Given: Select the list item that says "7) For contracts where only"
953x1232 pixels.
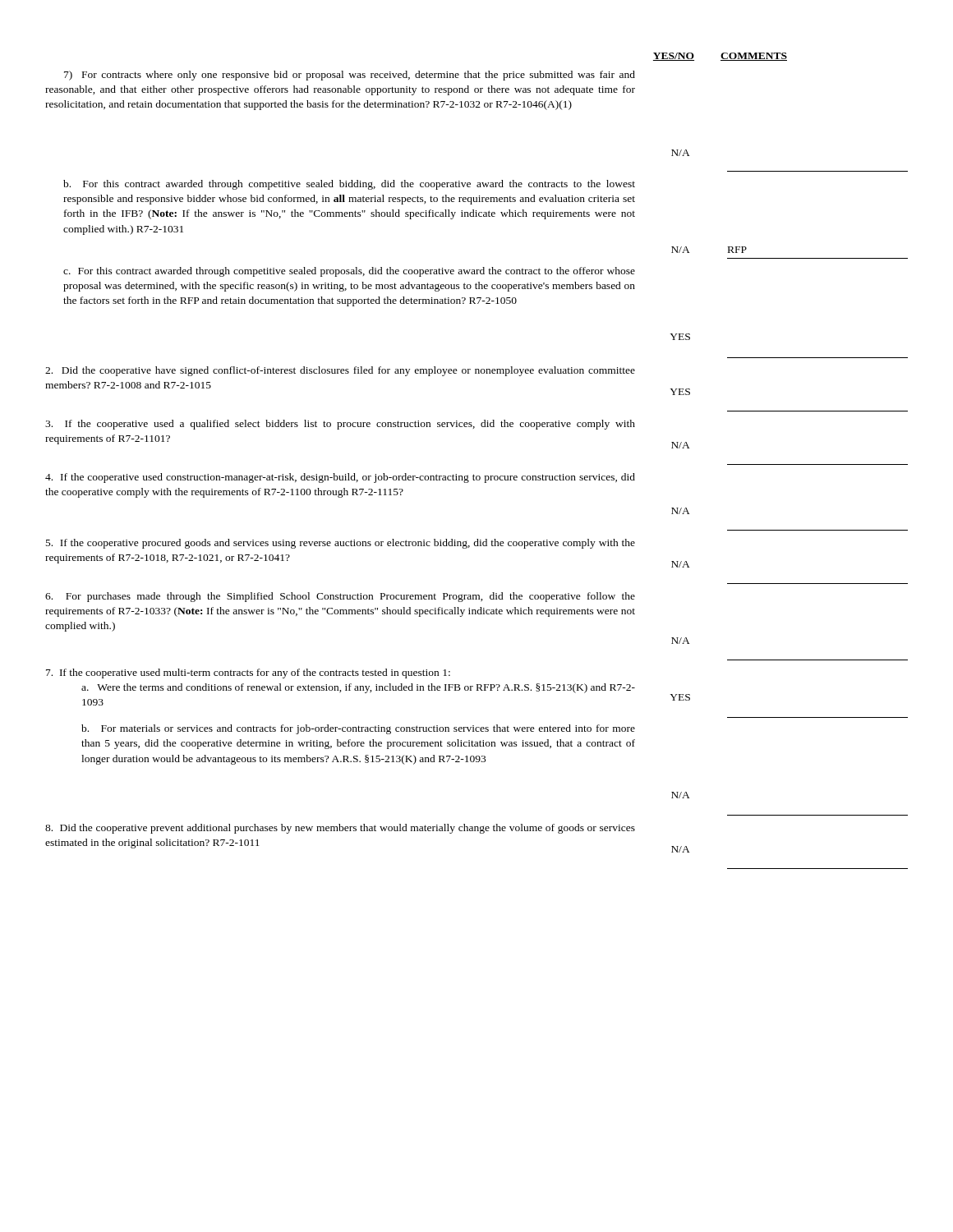Looking at the screenshot, I should tap(350, 76).
